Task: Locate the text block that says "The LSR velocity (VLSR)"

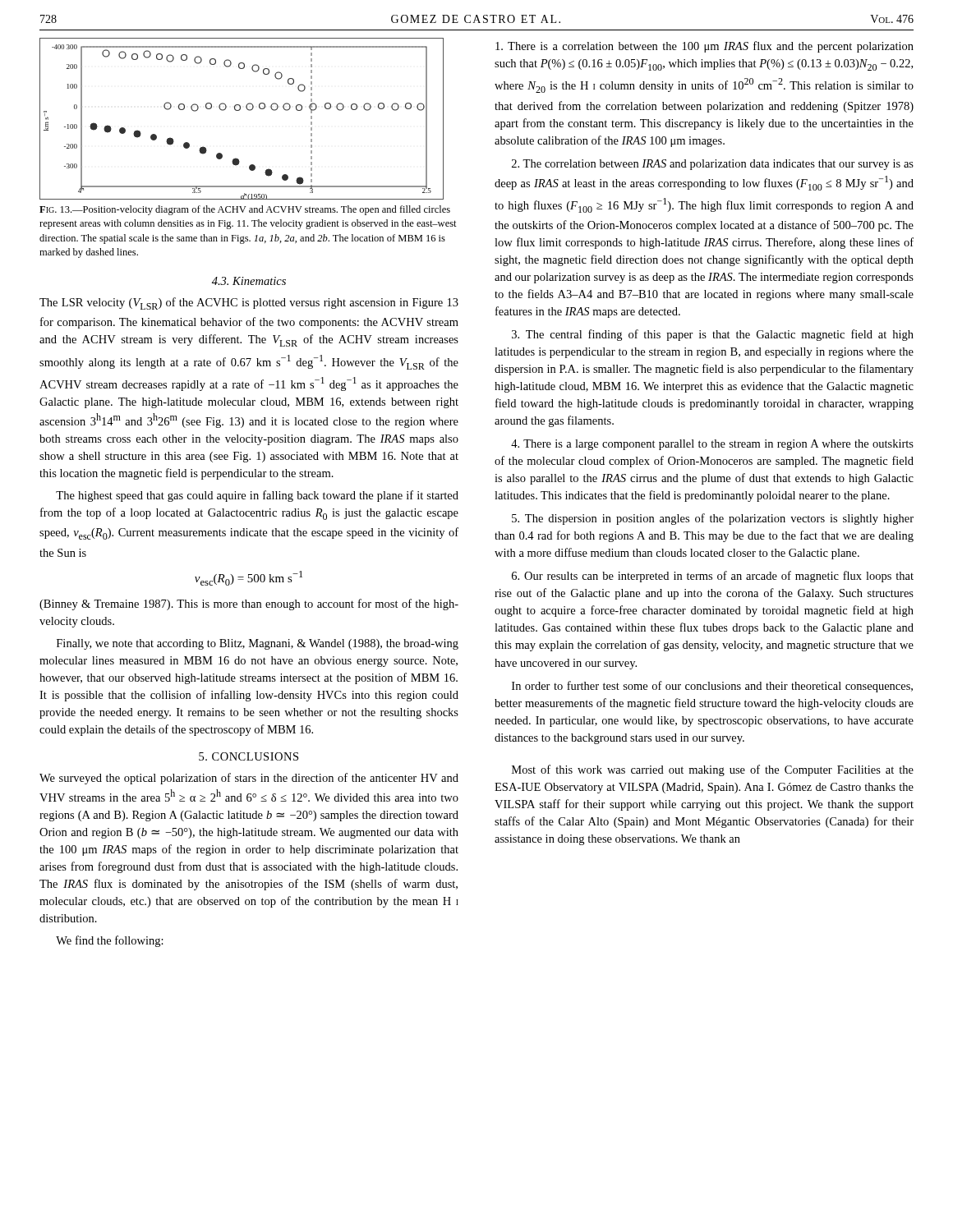Action: click(x=249, y=428)
